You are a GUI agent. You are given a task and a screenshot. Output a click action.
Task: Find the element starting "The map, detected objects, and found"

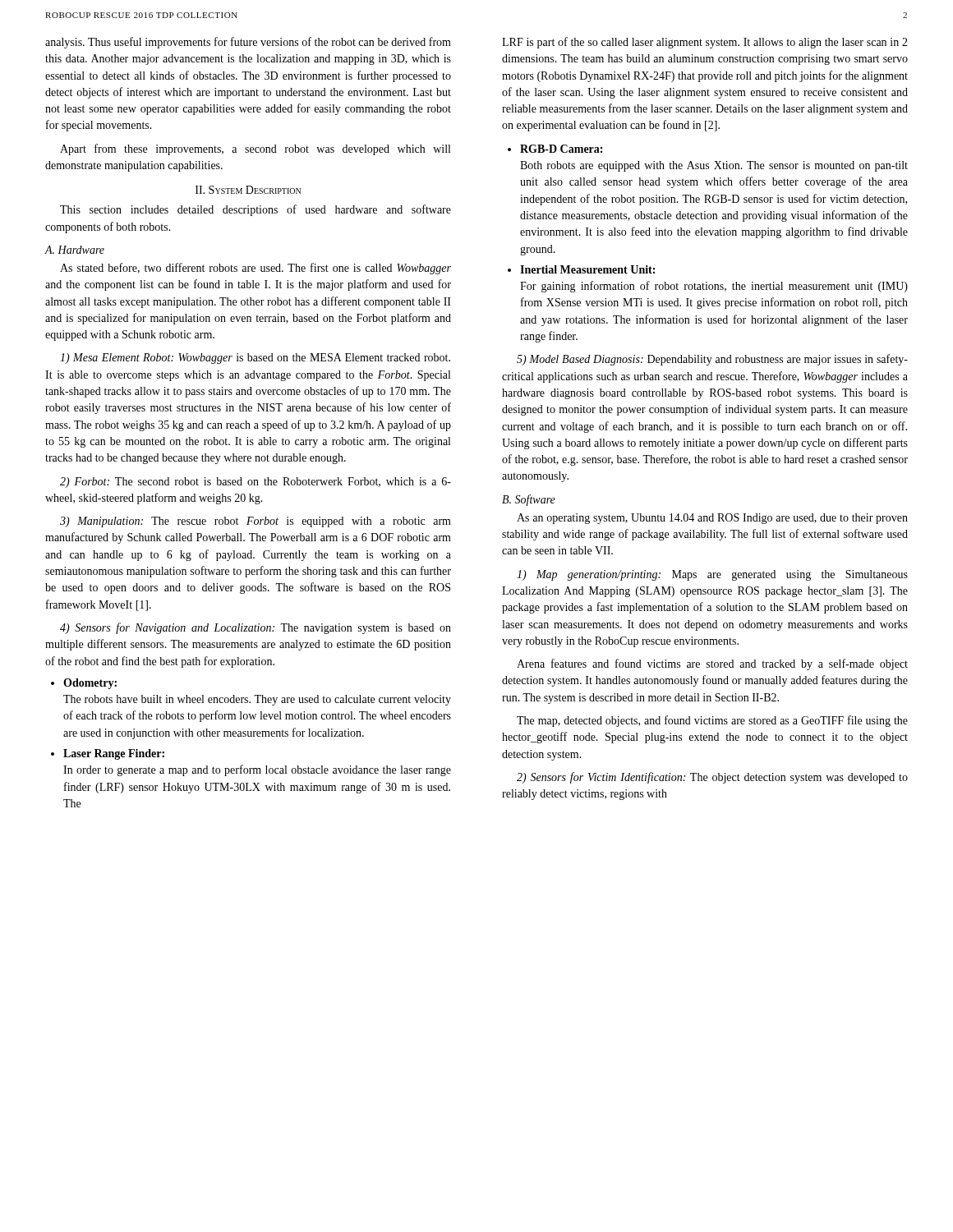coord(705,737)
